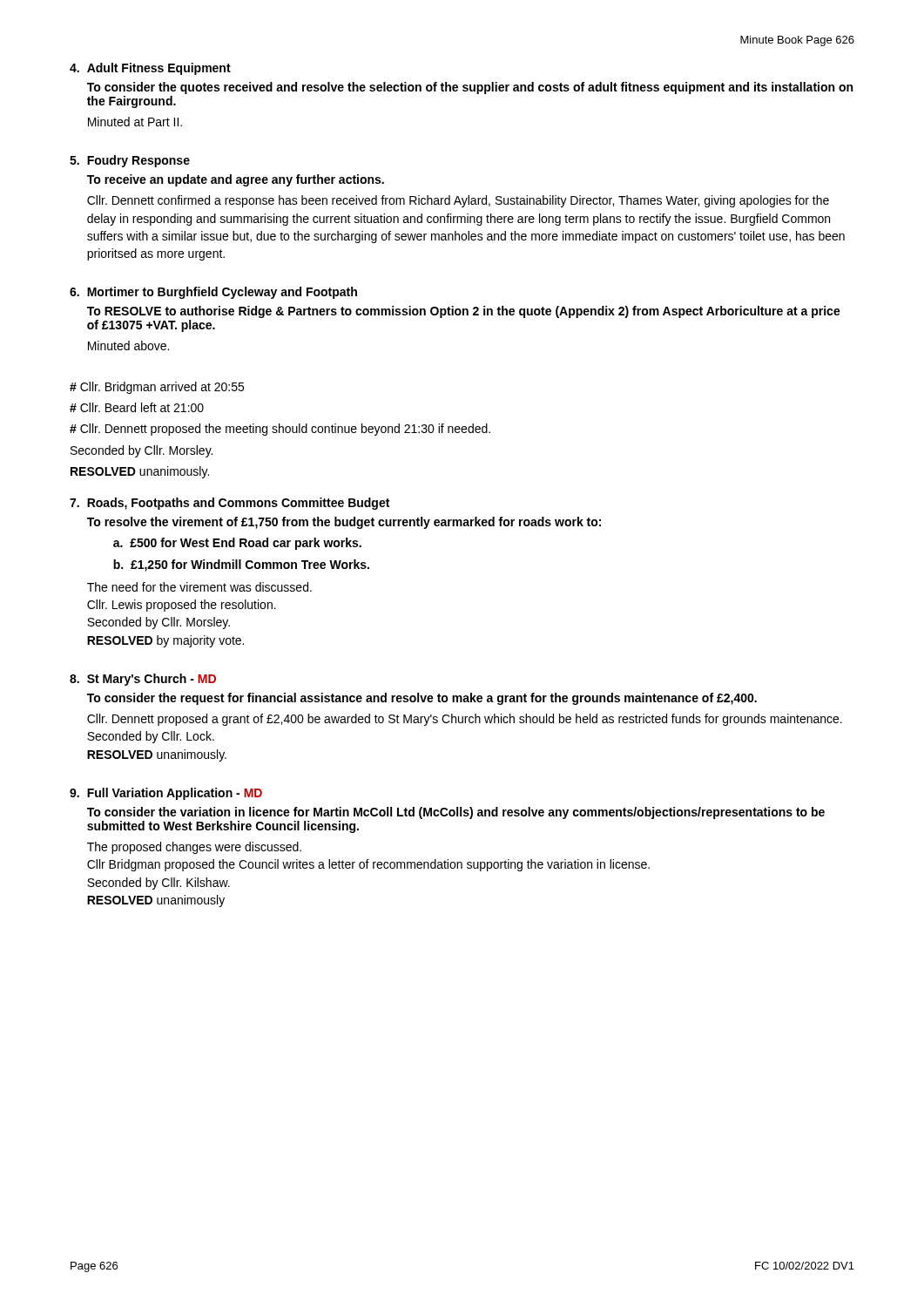Where is the passage that starts "8. St Mary's"?
Screen dimensions: 1307x924
pyautogui.click(x=462, y=721)
